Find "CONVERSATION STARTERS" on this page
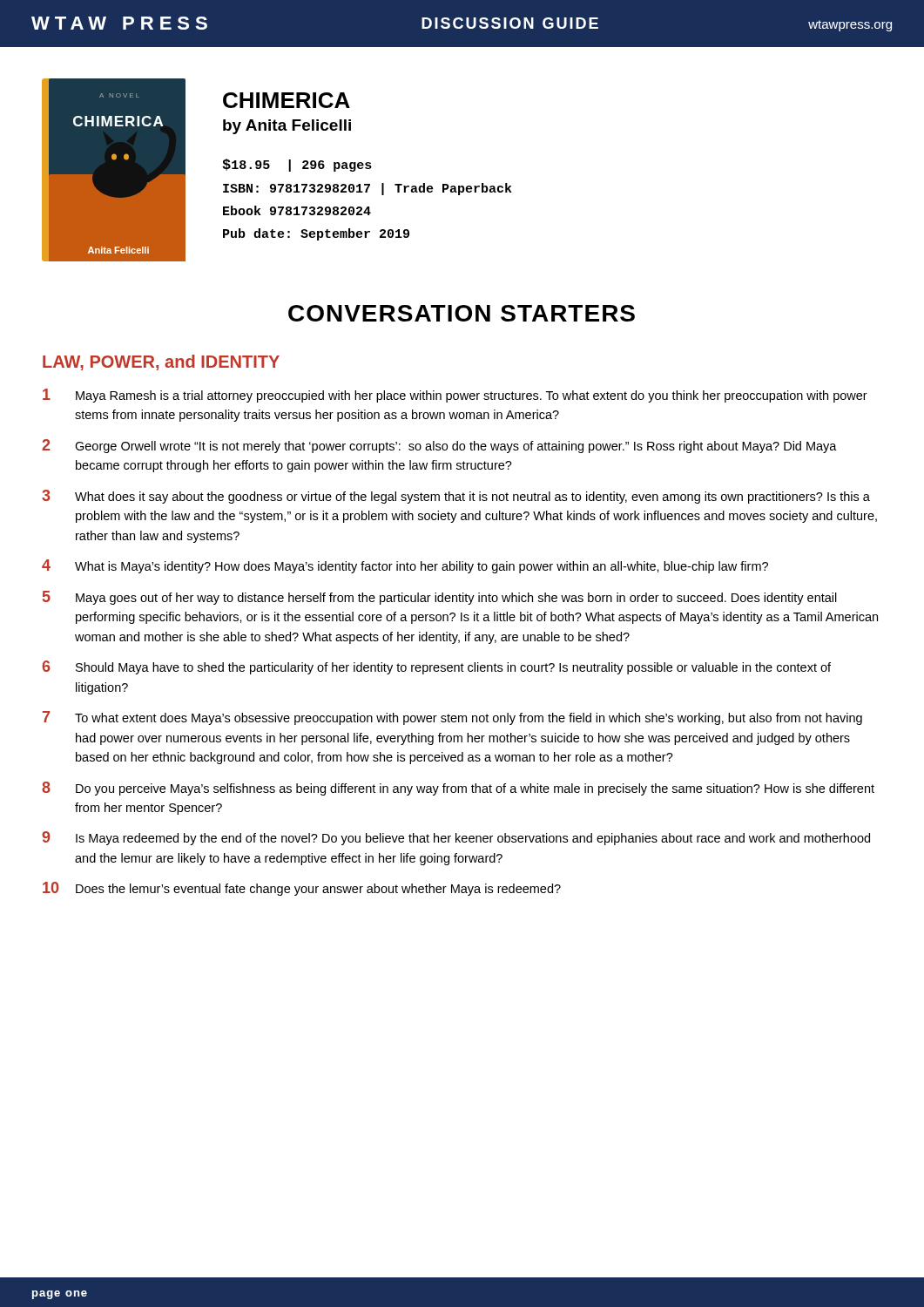The image size is (924, 1307). (x=462, y=313)
